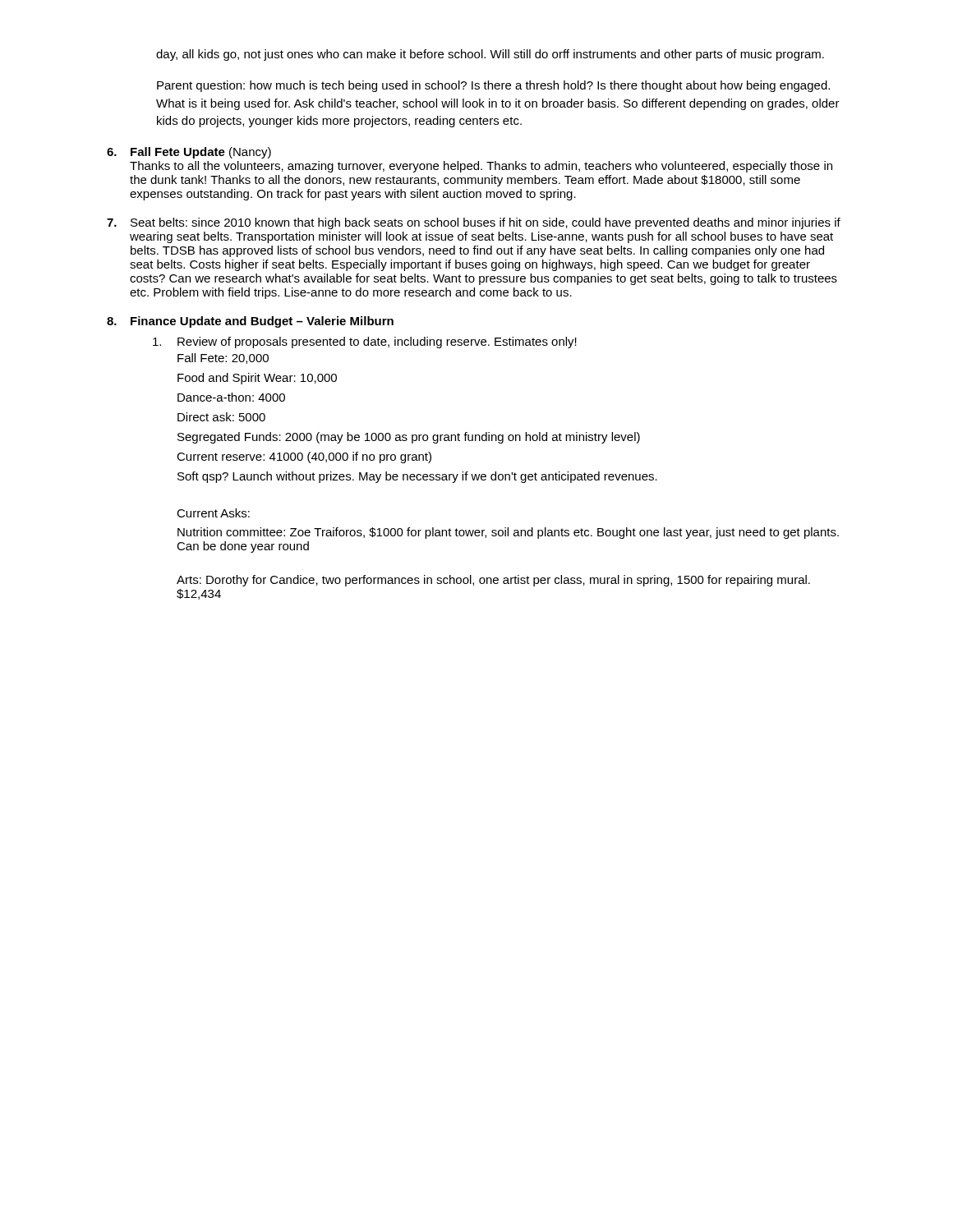Click on the region starting "day, all kids go, not just"
Image resolution: width=953 pixels, height=1232 pixels.
(501, 54)
